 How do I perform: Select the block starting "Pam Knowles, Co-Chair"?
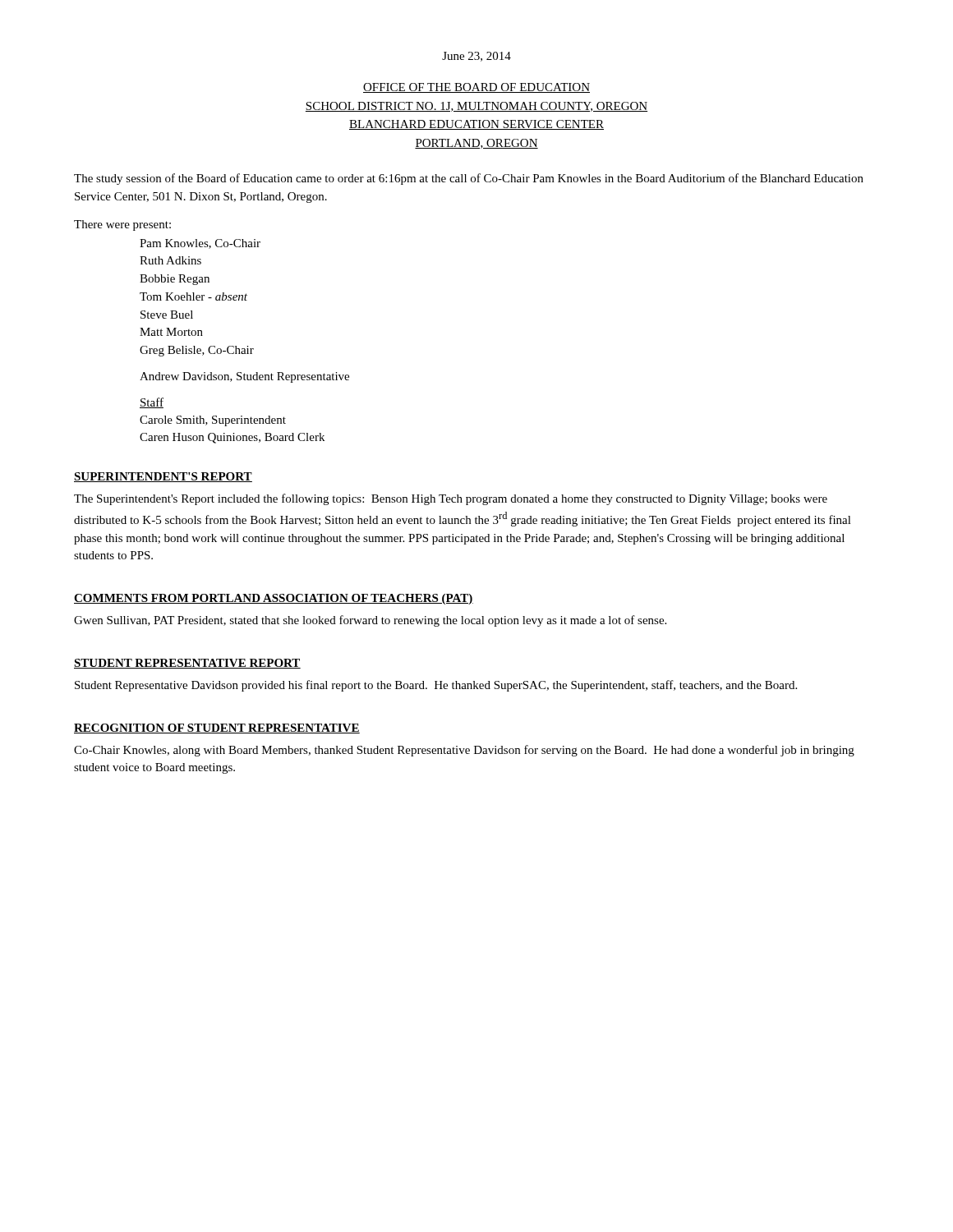pyautogui.click(x=200, y=243)
